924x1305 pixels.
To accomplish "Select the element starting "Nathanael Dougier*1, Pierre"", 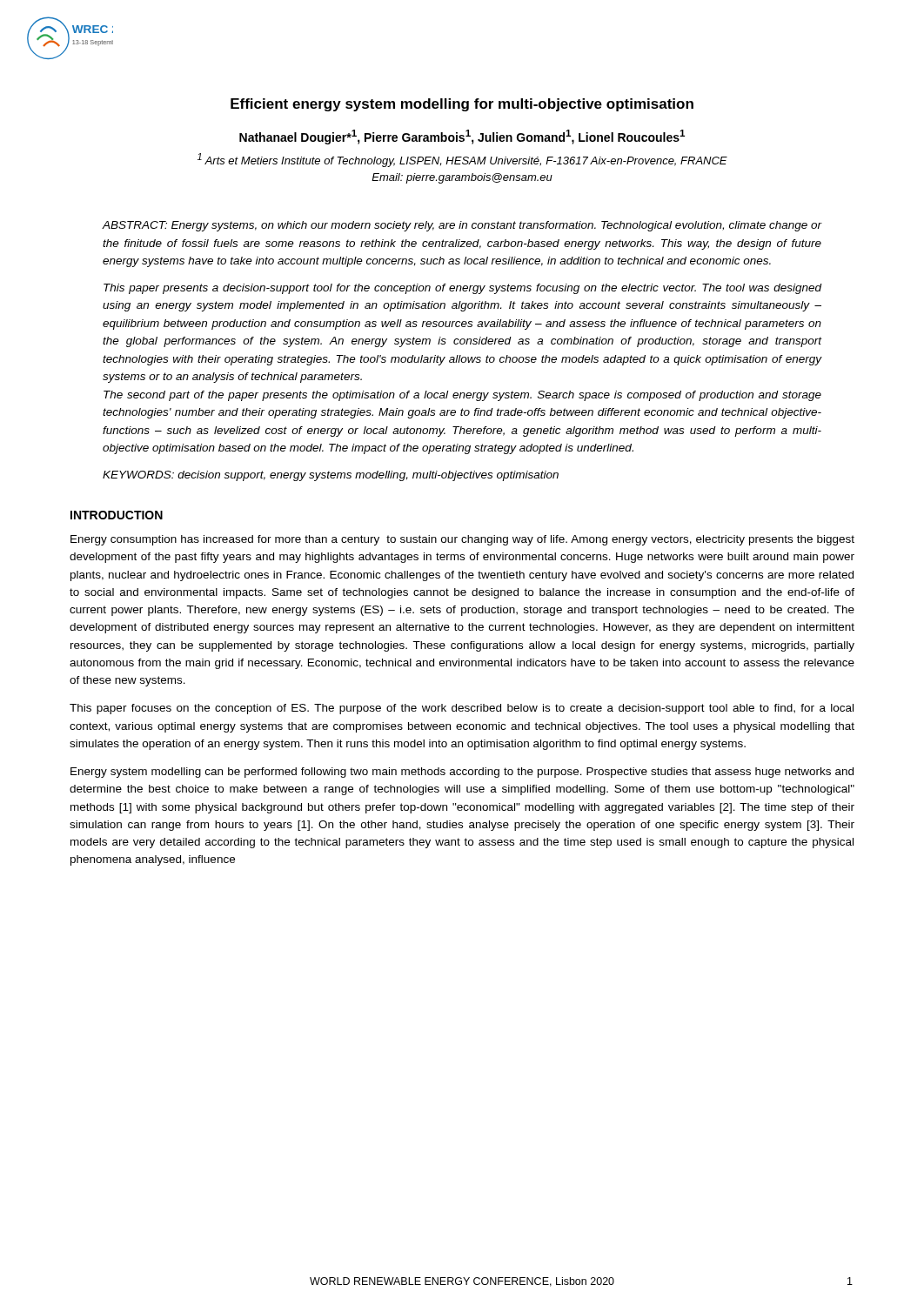I will (462, 136).
